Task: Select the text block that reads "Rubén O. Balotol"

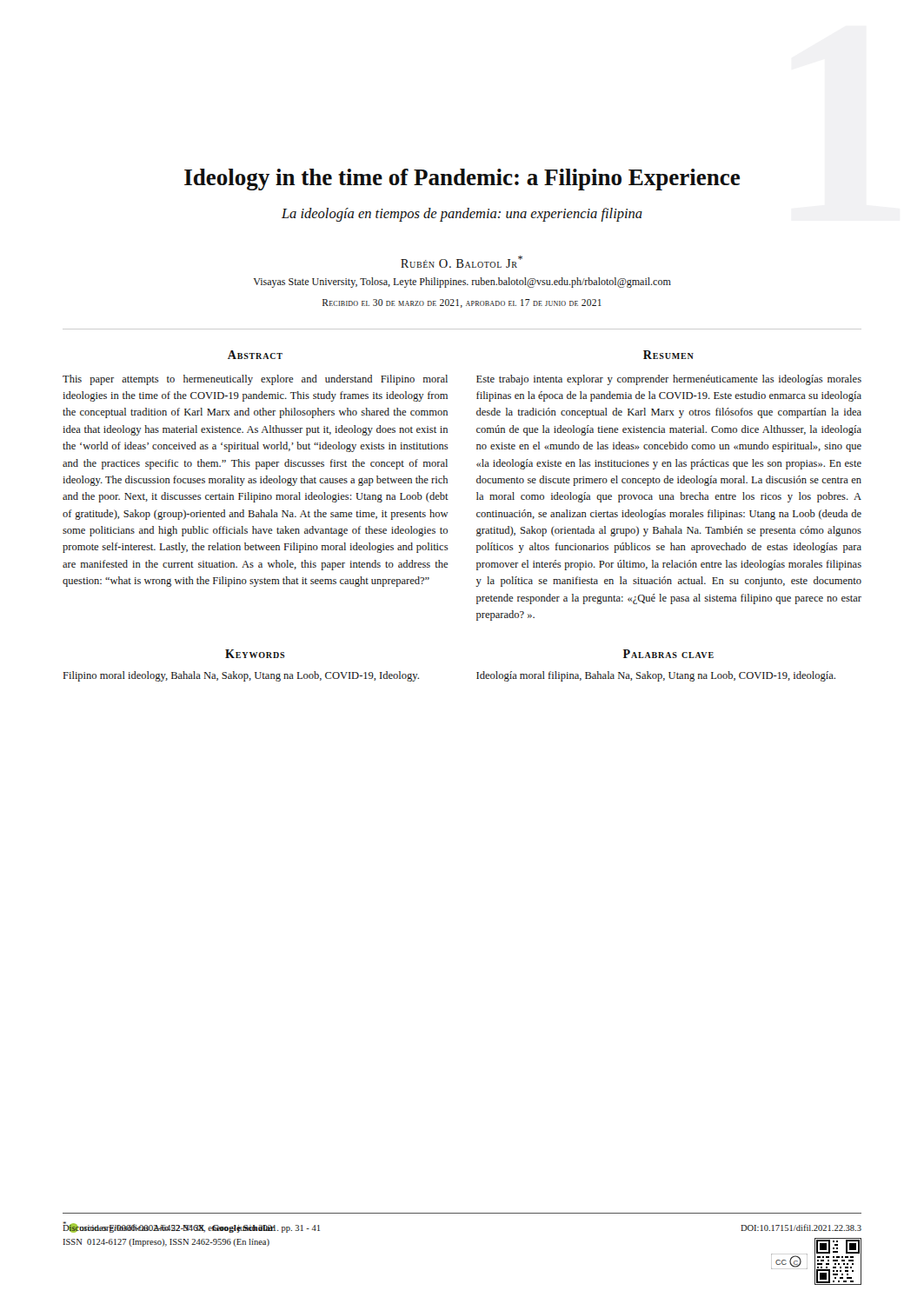Action: (x=462, y=261)
